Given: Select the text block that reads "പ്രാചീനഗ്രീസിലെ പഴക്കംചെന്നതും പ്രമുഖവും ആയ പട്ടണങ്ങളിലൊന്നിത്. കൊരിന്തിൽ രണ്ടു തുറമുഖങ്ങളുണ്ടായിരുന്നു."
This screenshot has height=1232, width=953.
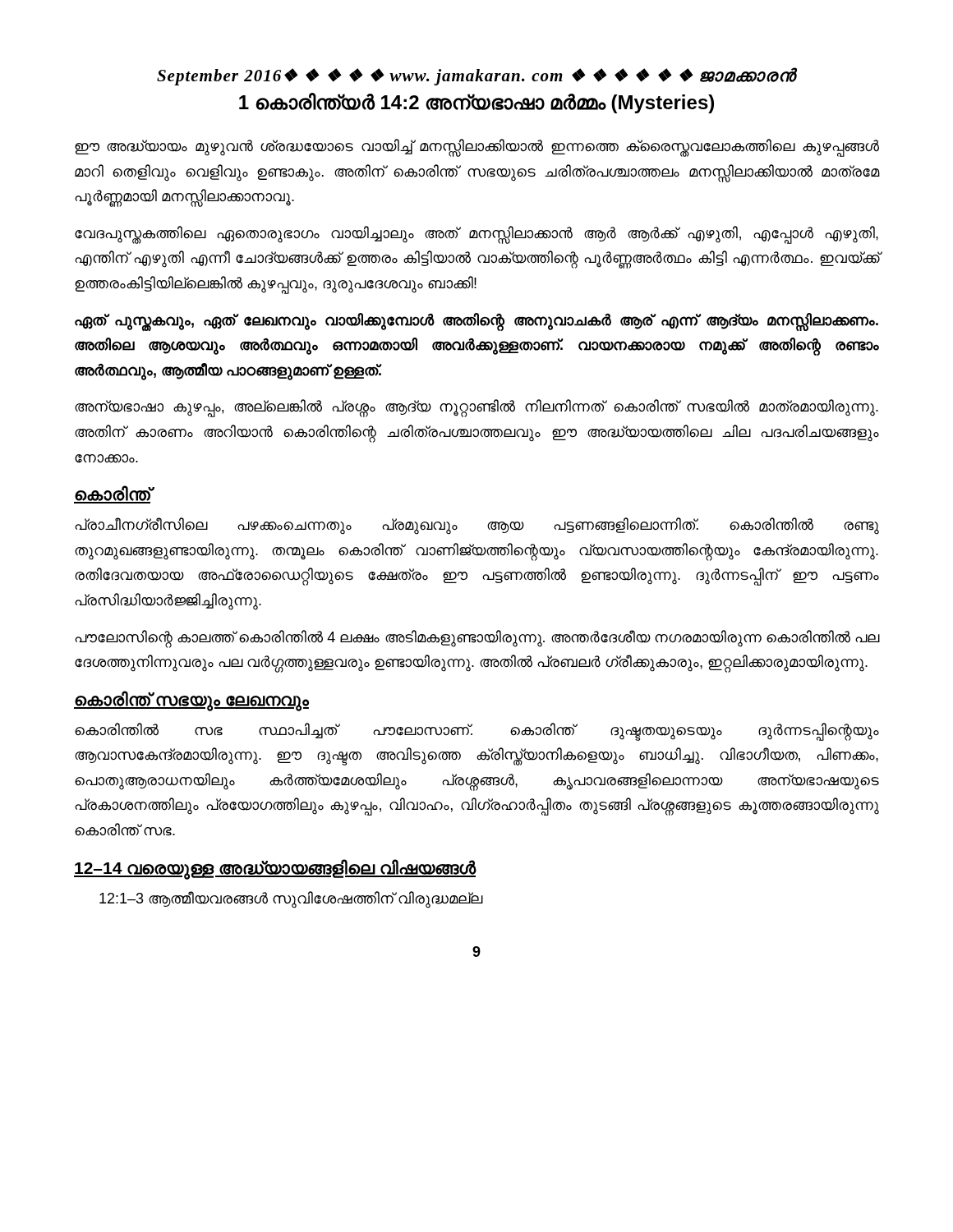Looking at the screenshot, I should pyautogui.click(x=476, y=563).
